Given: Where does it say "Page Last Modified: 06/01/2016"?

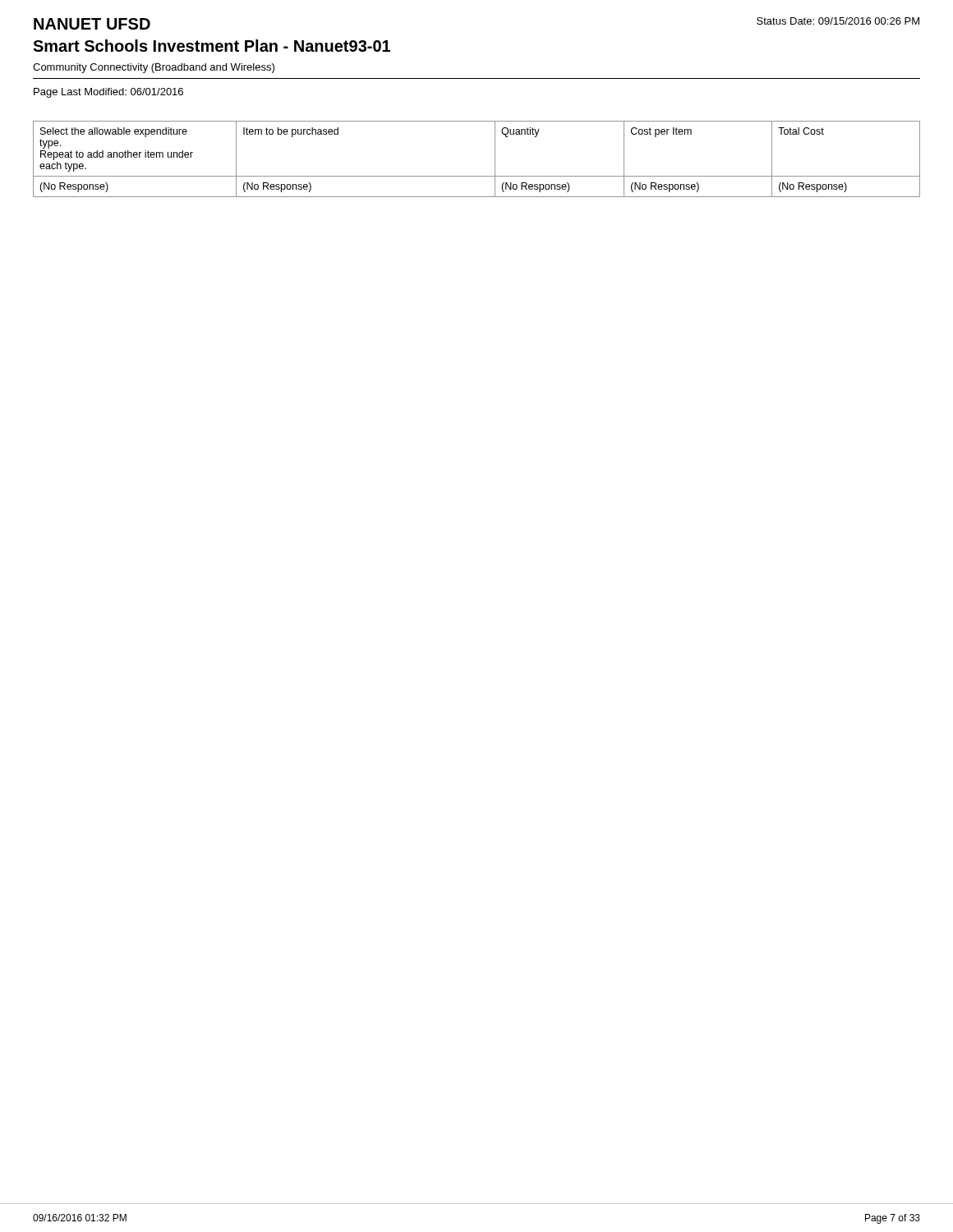Looking at the screenshot, I should tap(108, 92).
